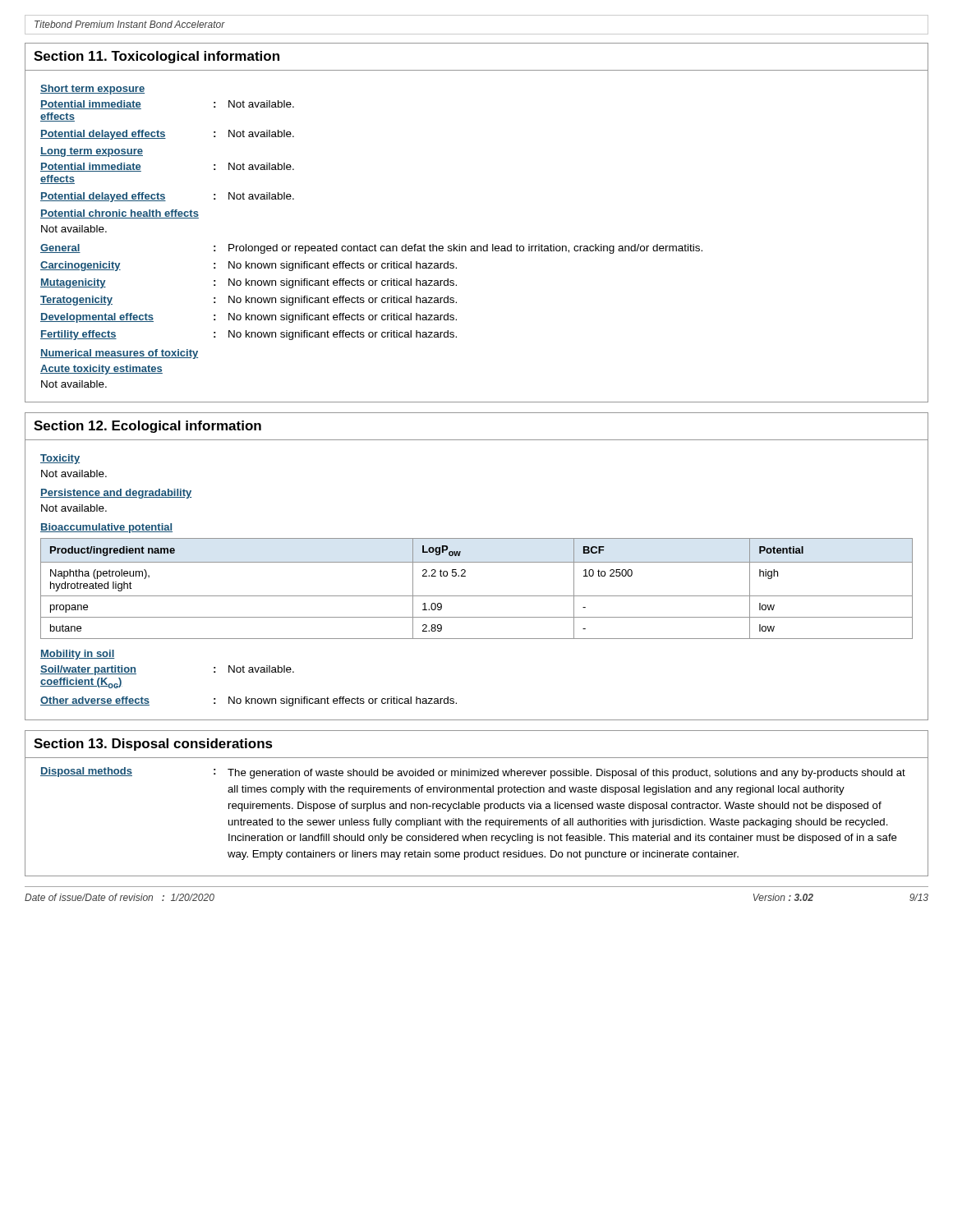Image resolution: width=953 pixels, height=1232 pixels.
Task: Click the passage that begins "Disposal methods : The generation"
Action: pos(476,814)
